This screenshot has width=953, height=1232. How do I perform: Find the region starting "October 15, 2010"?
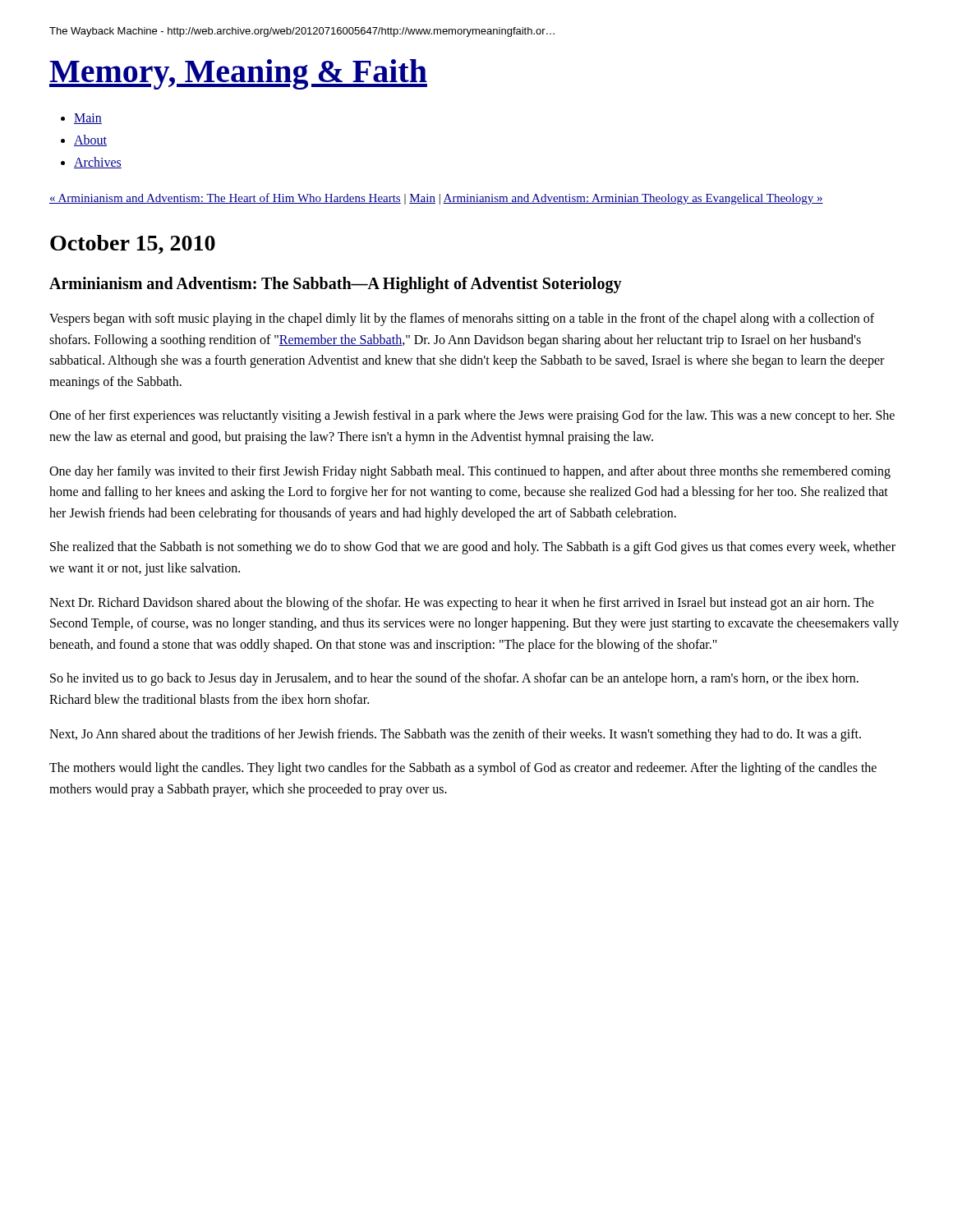coord(132,243)
